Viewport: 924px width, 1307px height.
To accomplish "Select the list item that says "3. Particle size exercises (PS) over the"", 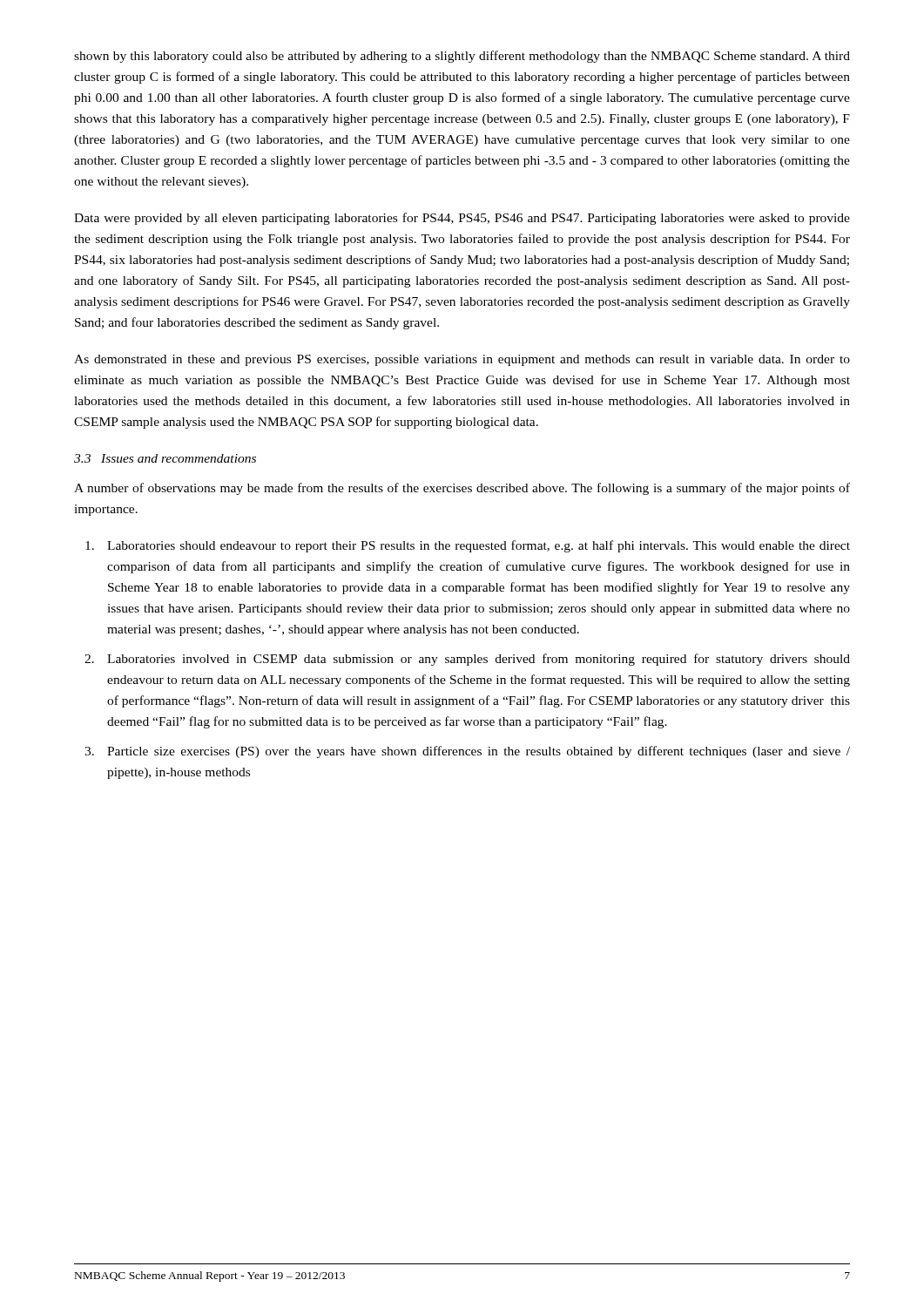I will (x=462, y=762).
